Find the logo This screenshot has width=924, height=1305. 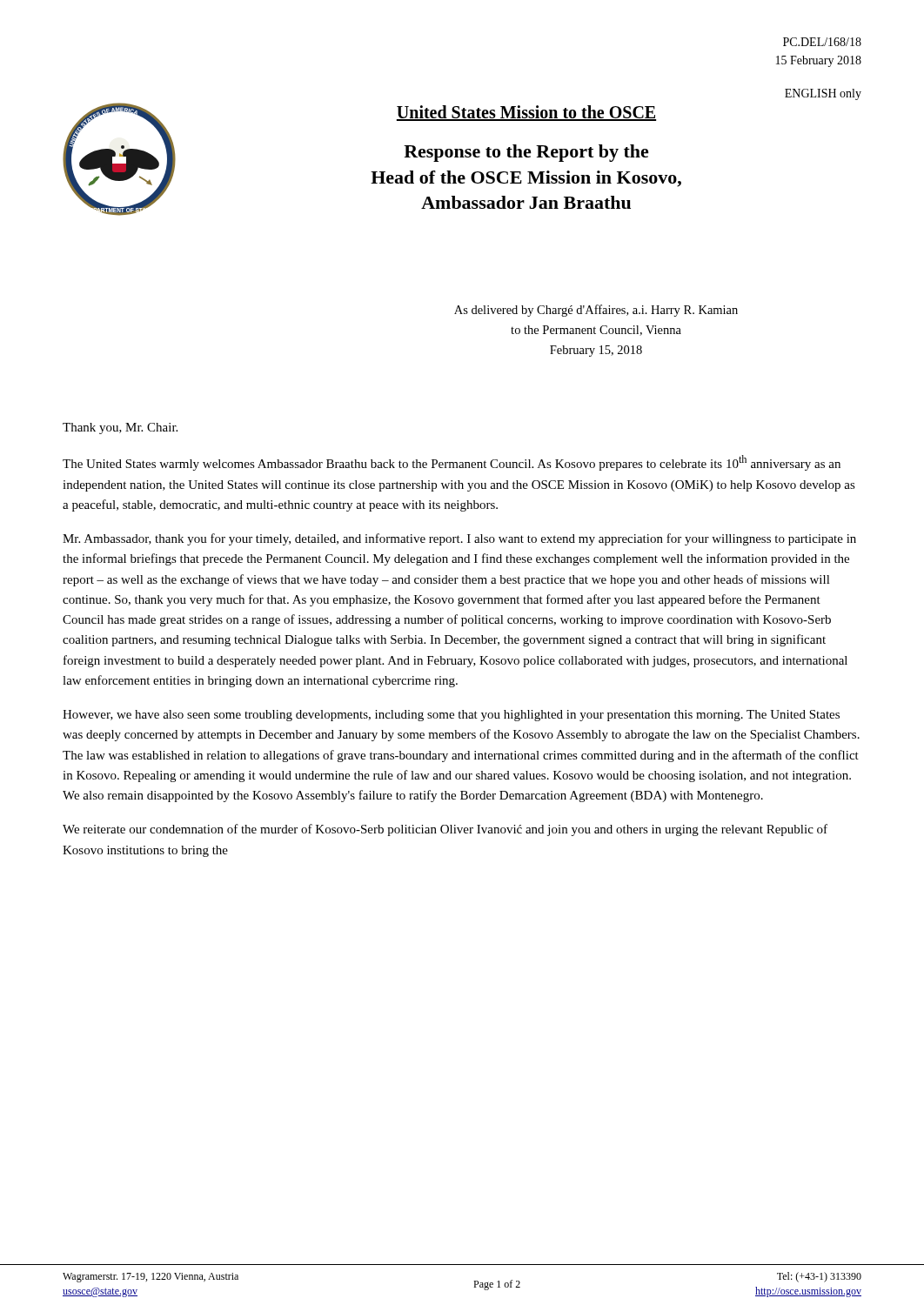pyautogui.click(x=119, y=159)
